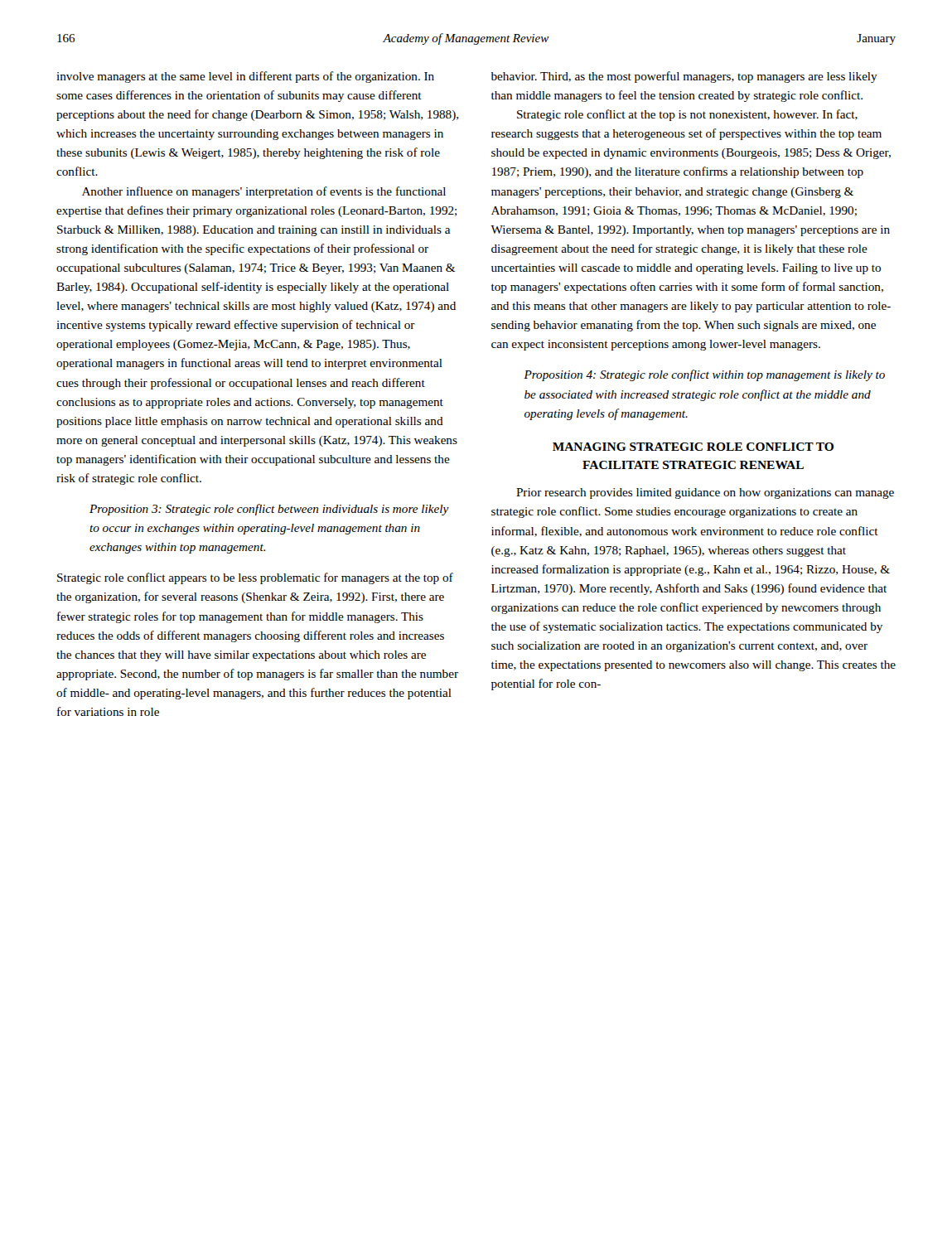The image size is (952, 1243).
Task: Find the section header that says "MANAGING STRATEGIC ROLE CONFLICT"
Action: tap(693, 455)
